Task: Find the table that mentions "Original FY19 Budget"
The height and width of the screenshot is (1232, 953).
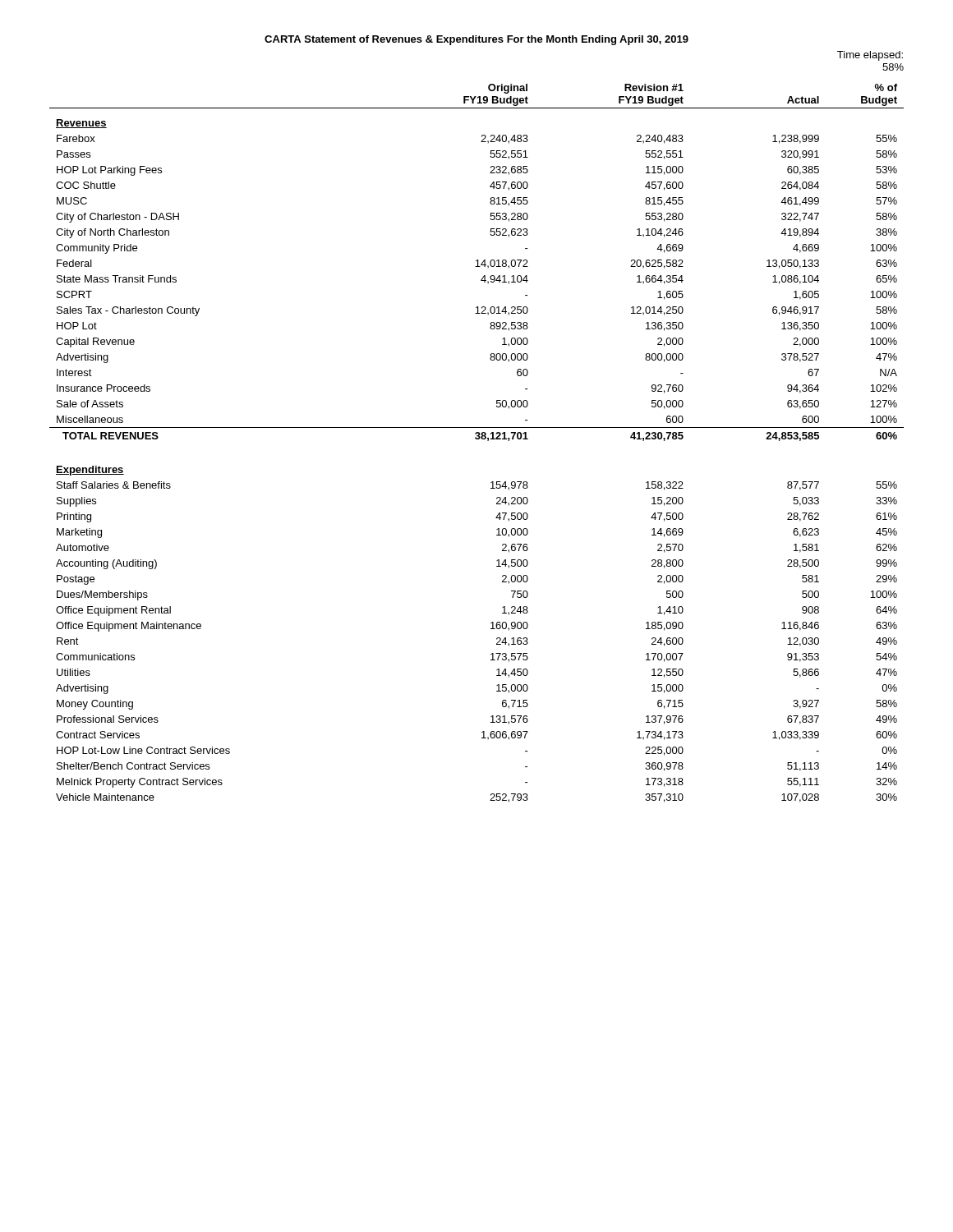Action: coord(476,442)
